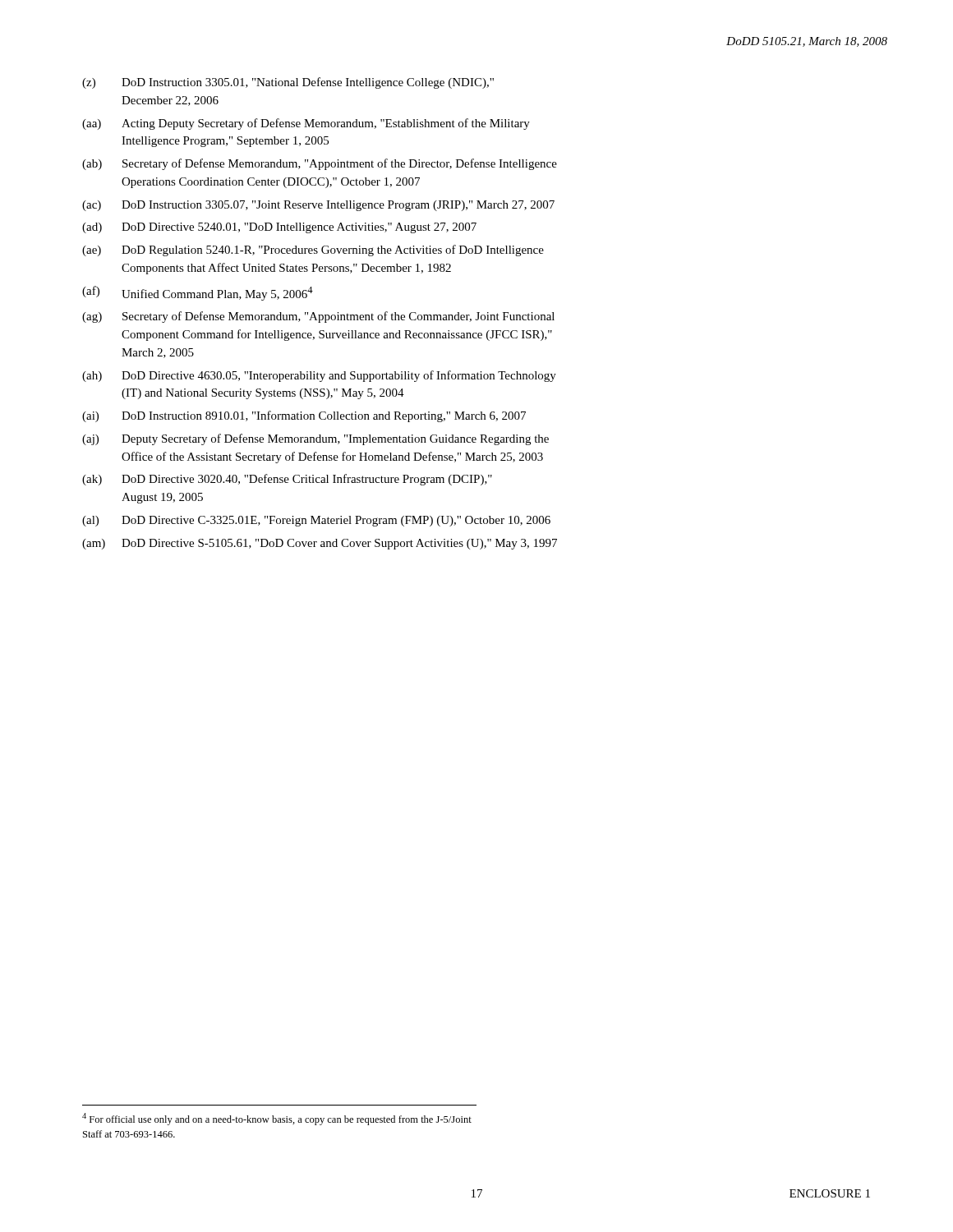This screenshot has height=1232, width=953.
Task: Point to the element starting "(ai) DoD Instruction"
Action: 476,416
